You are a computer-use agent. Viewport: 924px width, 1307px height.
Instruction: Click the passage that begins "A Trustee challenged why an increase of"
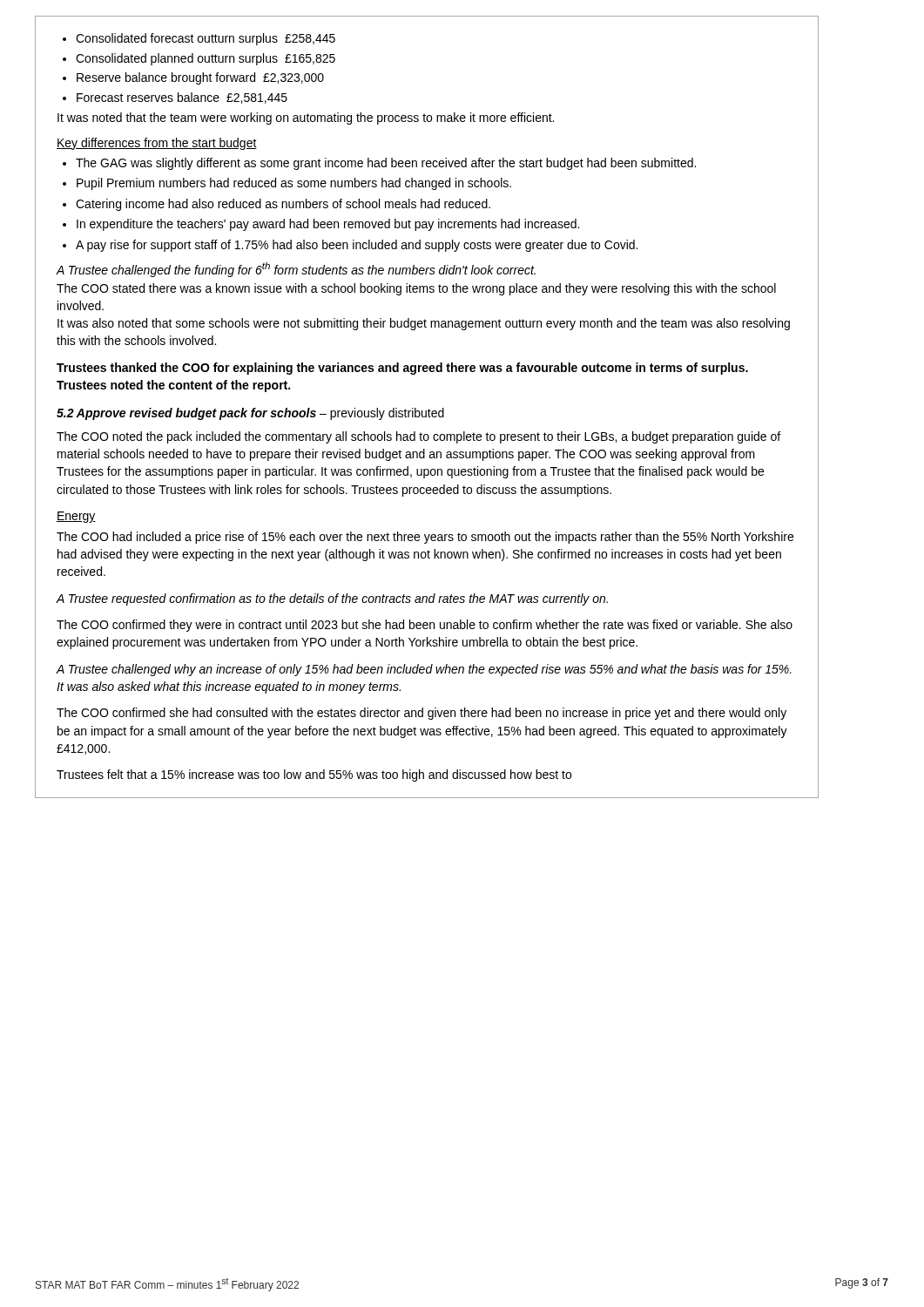[425, 678]
